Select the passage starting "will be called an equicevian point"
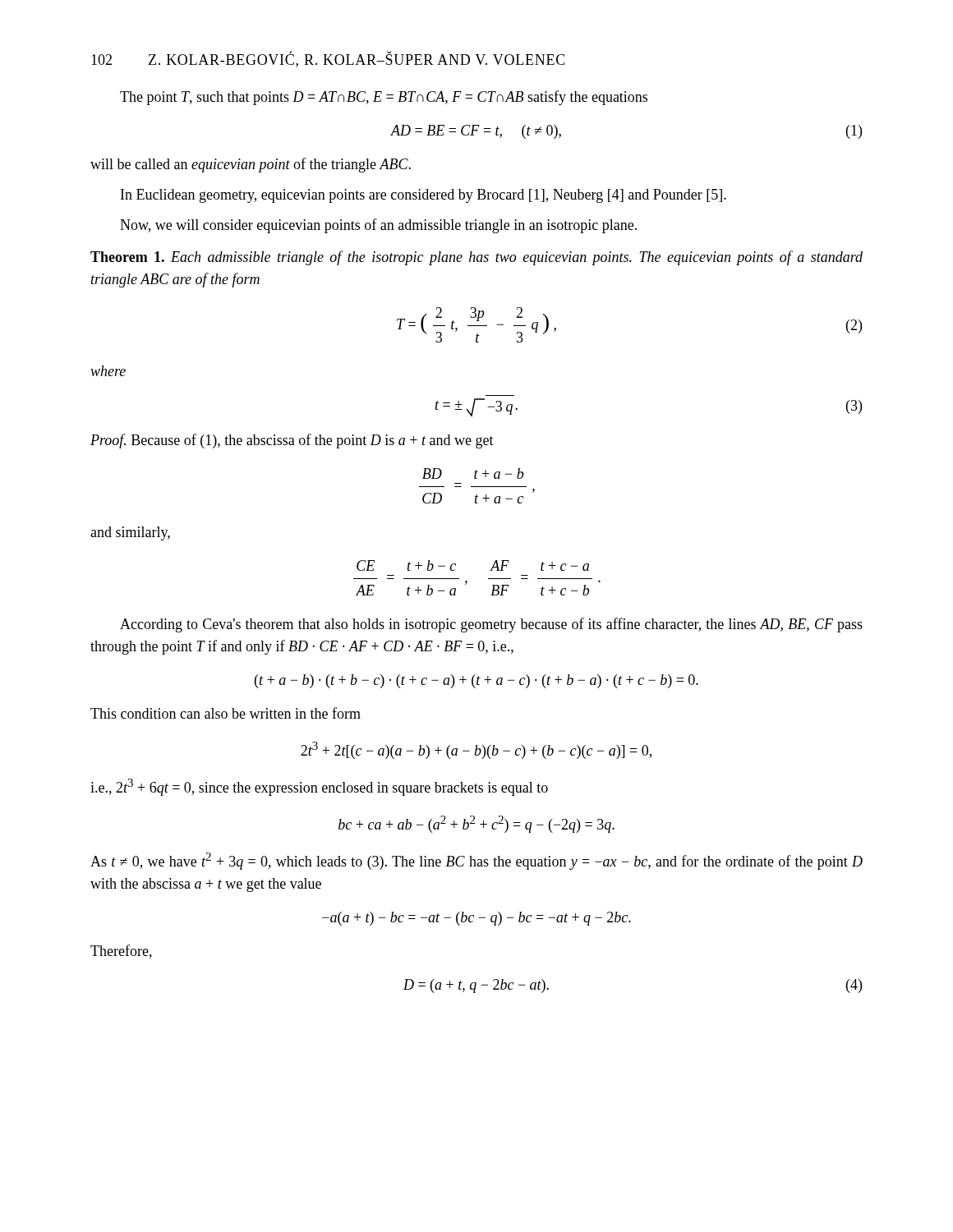The image size is (953, 1232). (476, 195)
